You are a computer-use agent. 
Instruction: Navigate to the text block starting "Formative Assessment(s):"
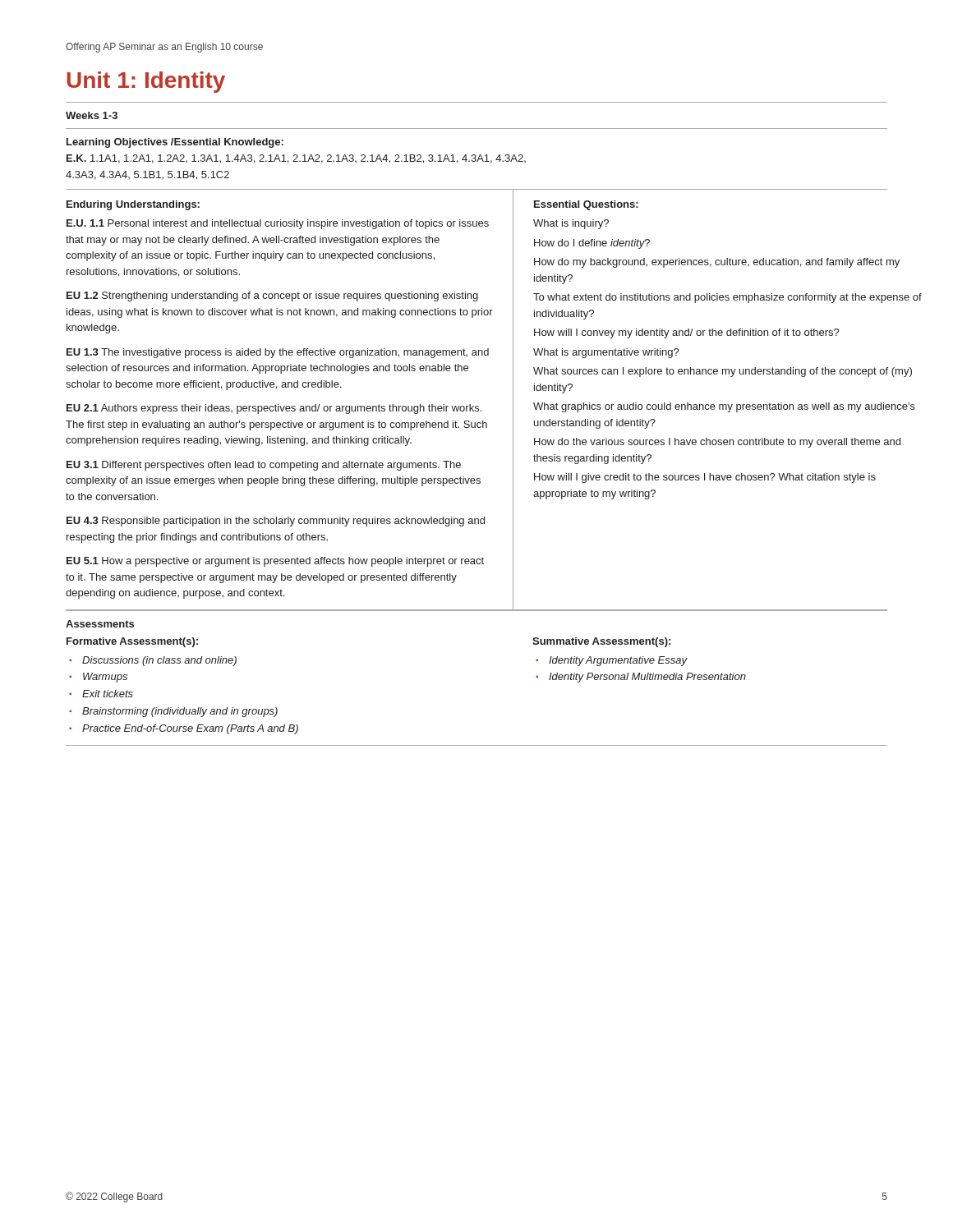tap(132, 641)
